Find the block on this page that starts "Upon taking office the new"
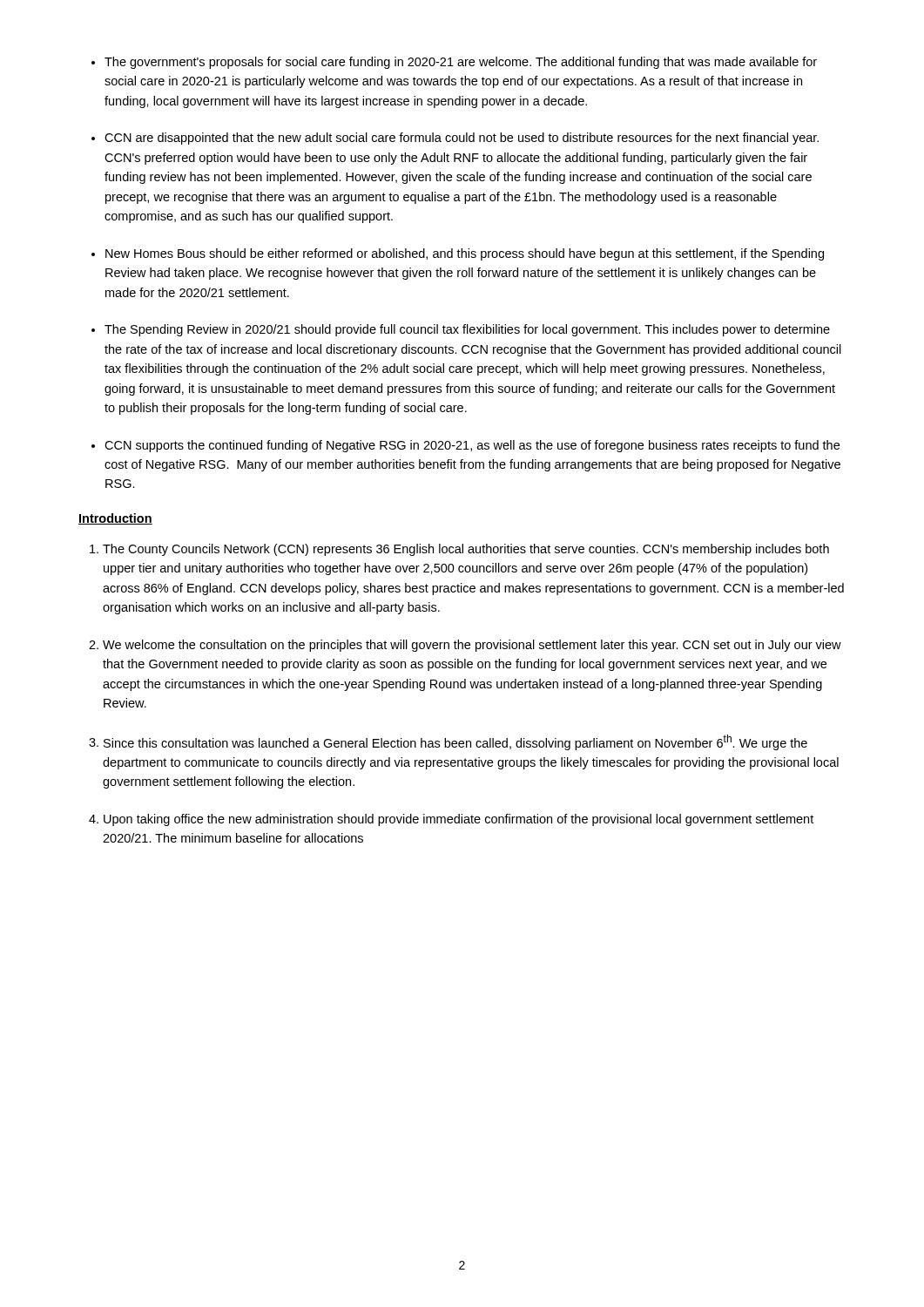The image size is (924, 1307). coord(458,829)
